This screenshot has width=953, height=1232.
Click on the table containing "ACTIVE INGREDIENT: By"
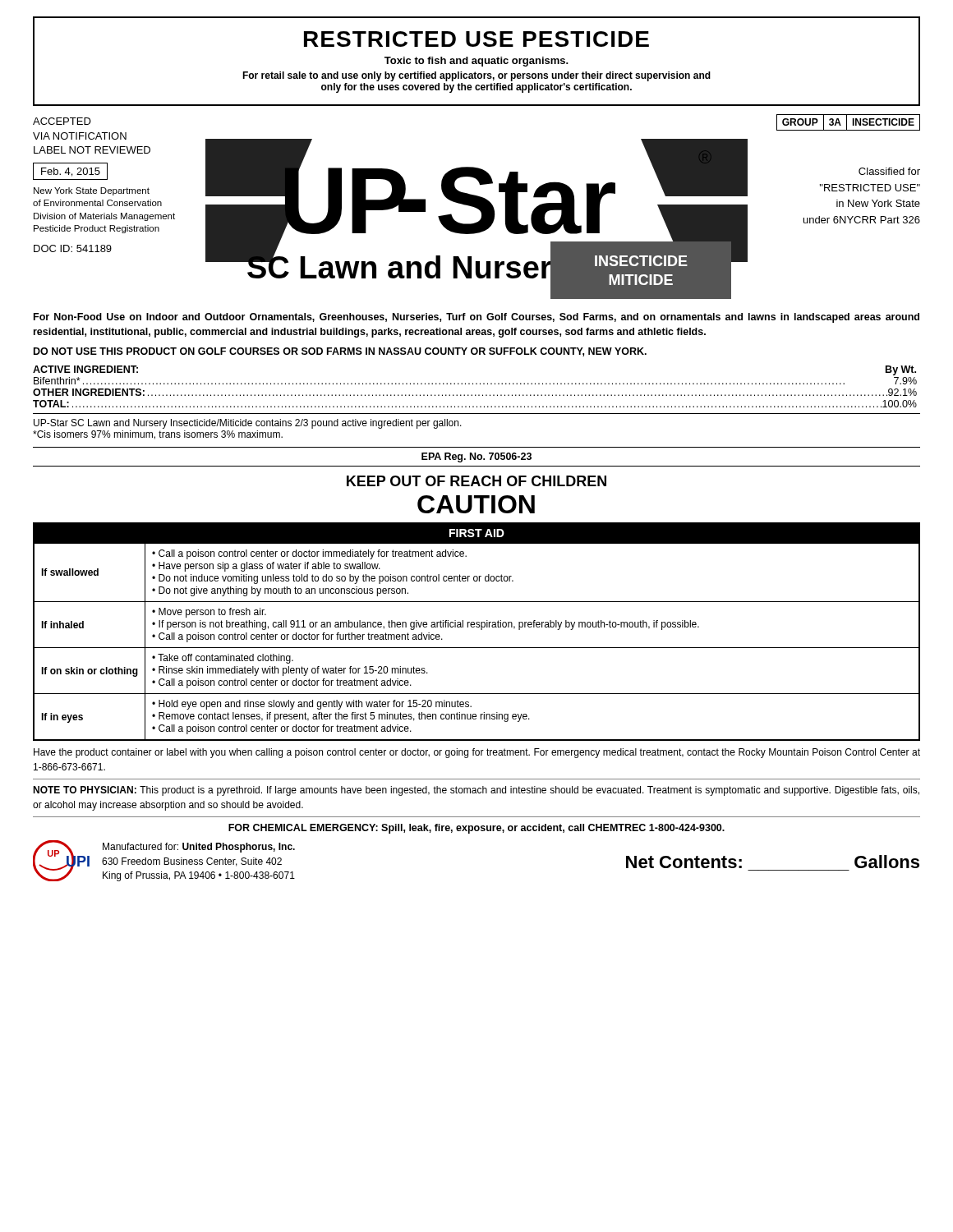point(476,389)
